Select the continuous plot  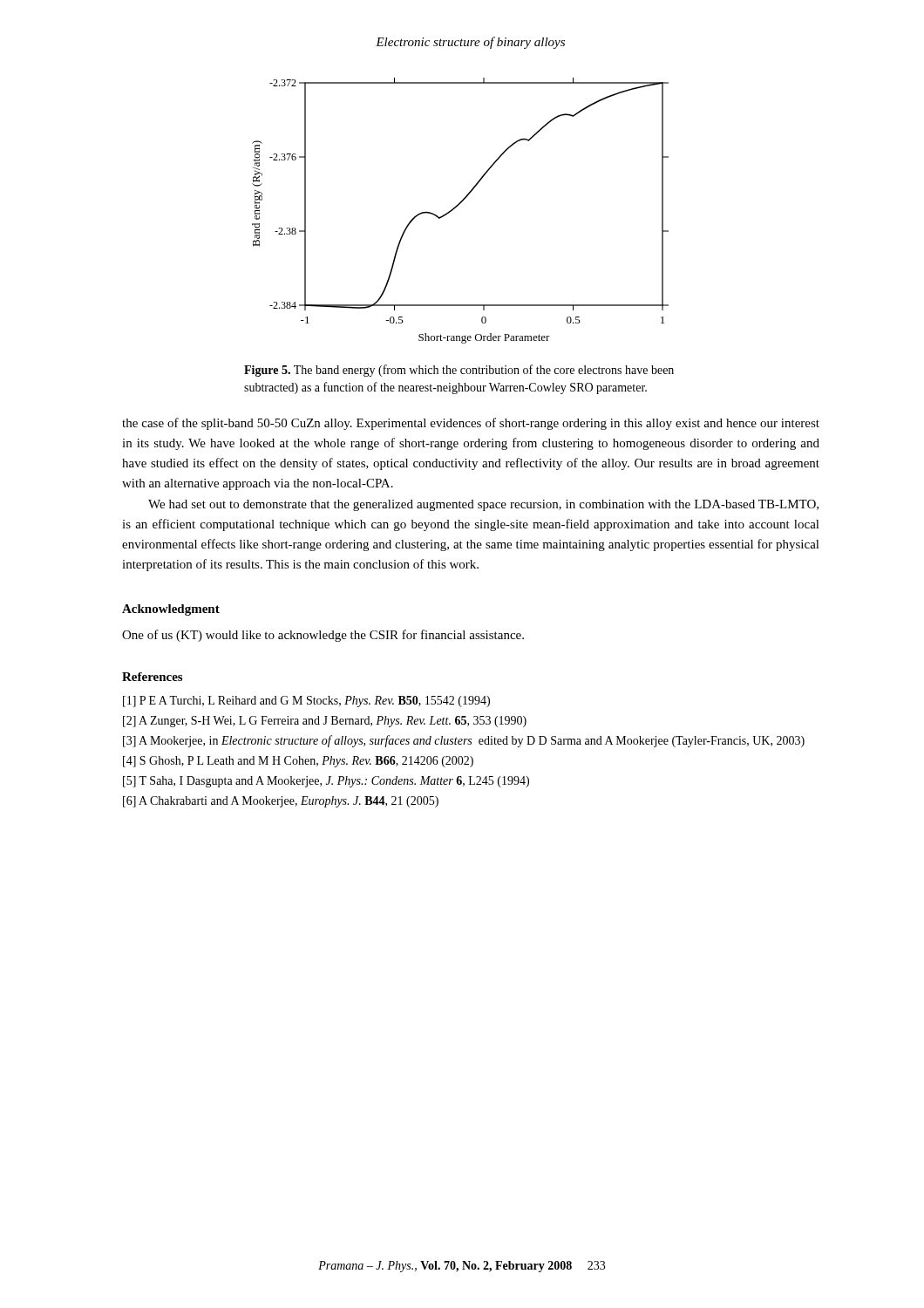pos(471,211)
